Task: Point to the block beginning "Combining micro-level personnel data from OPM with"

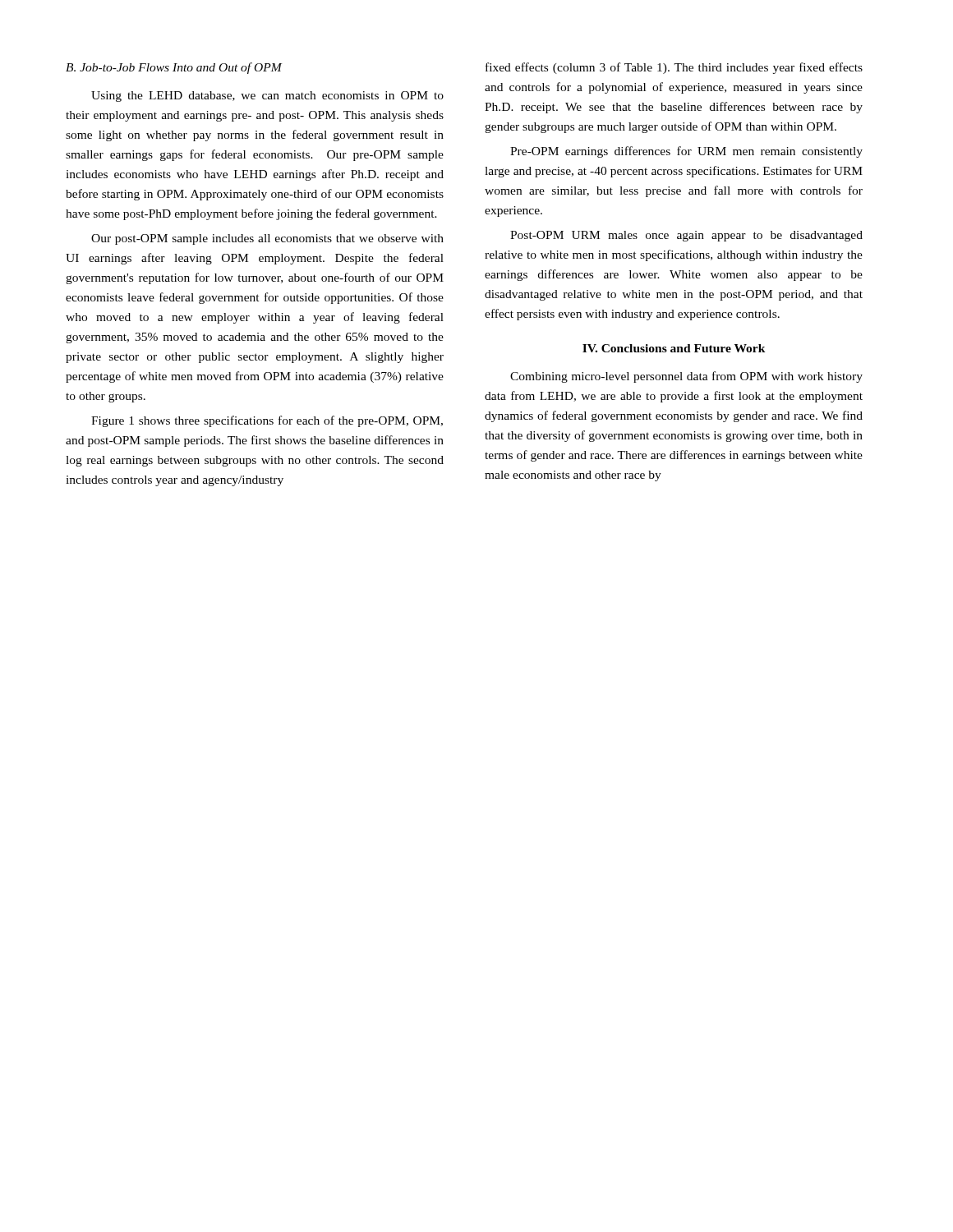Action: (674, 426)
